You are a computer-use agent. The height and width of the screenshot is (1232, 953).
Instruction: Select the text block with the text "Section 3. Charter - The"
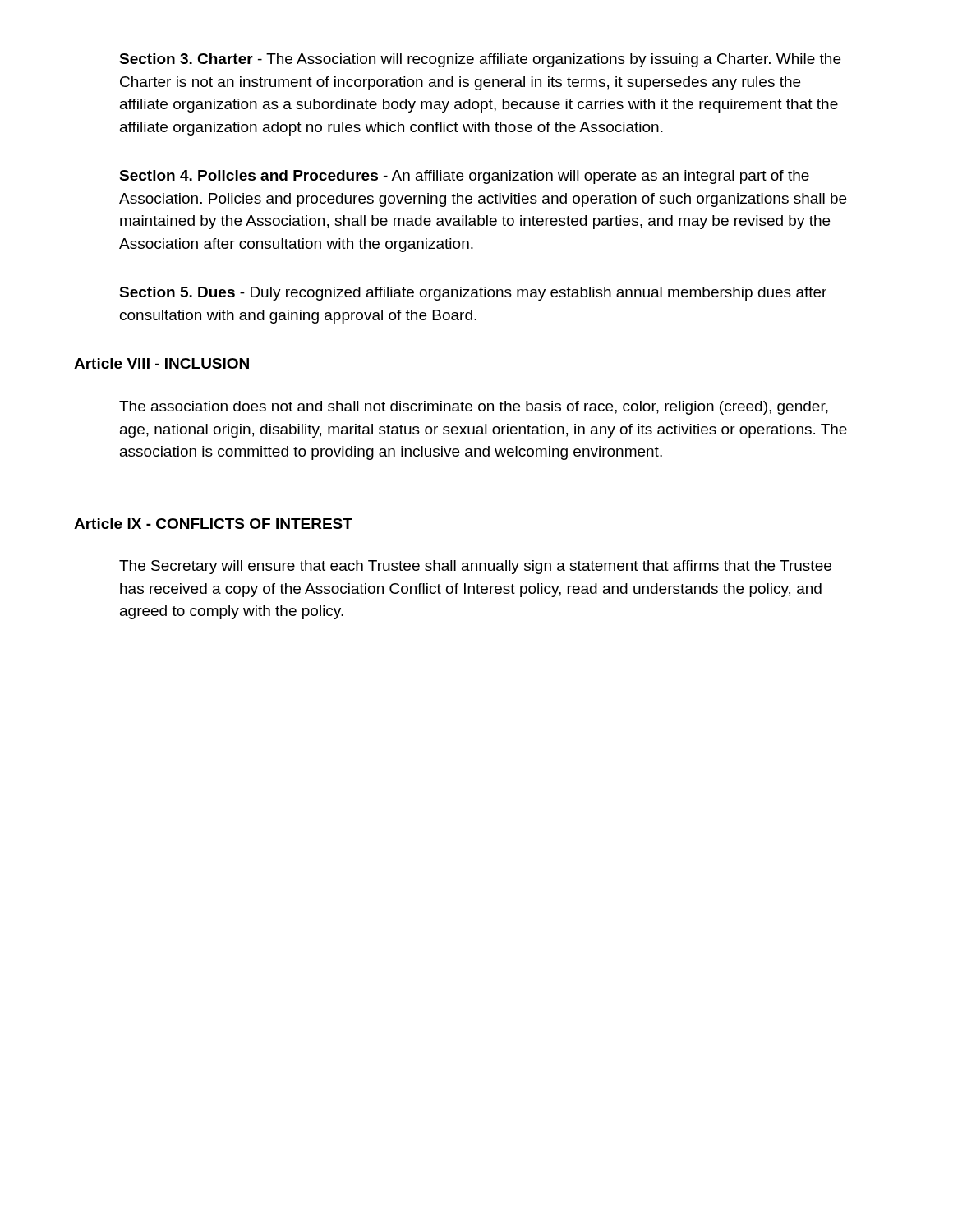(x=480, y=93)
